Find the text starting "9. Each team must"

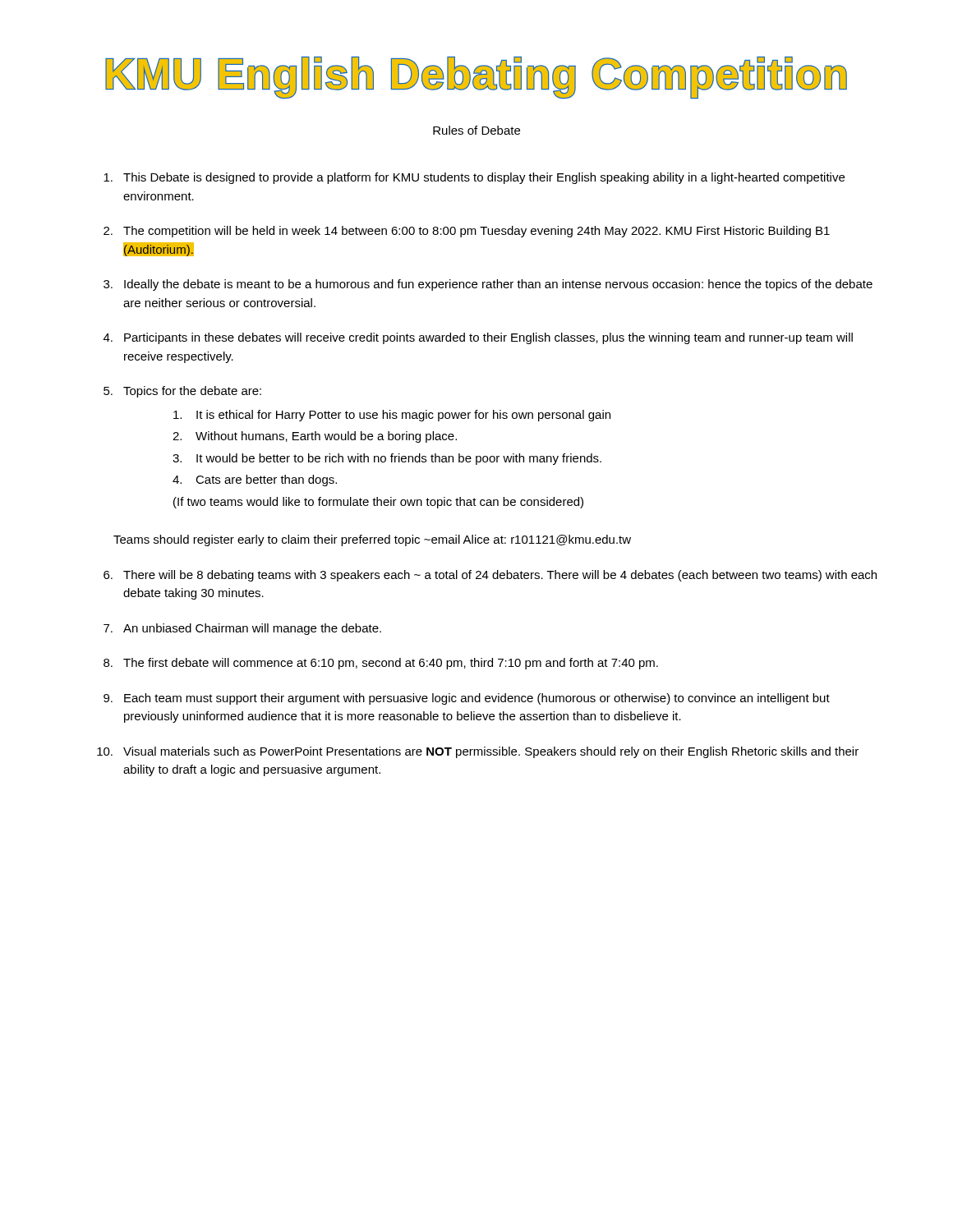(476, 707)
